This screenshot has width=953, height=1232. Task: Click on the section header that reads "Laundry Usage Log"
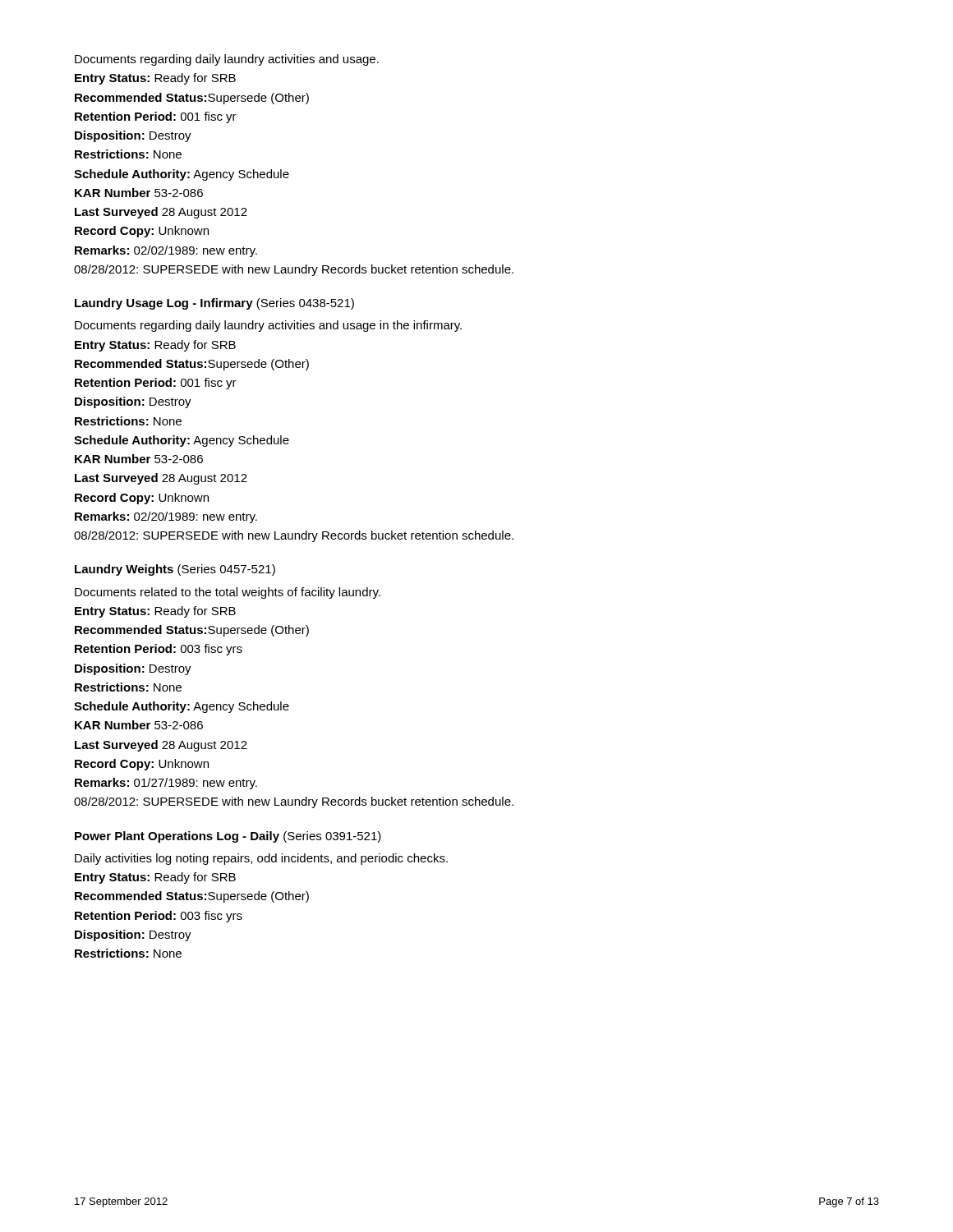[214, 303]
